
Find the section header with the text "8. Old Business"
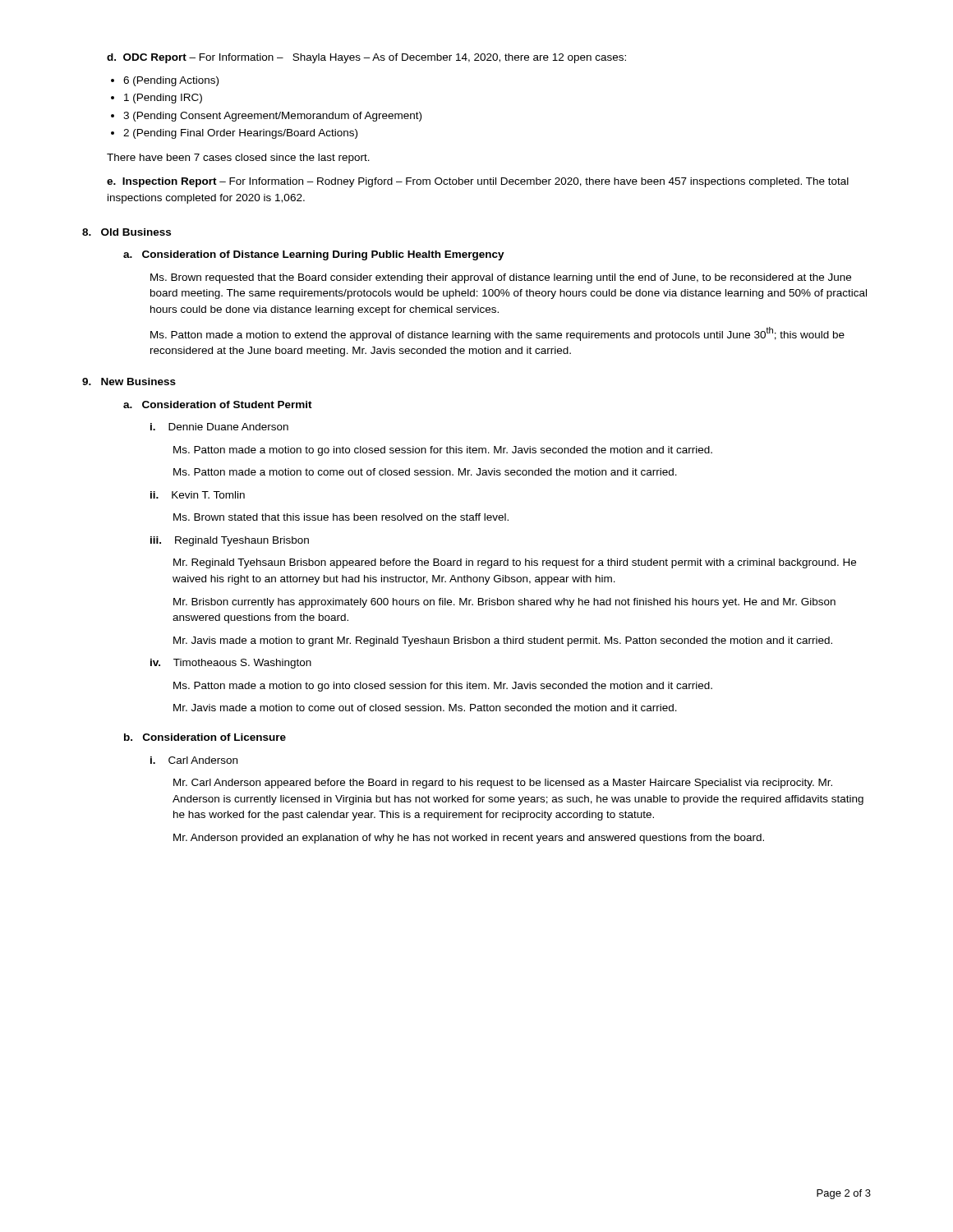(127, 232)
